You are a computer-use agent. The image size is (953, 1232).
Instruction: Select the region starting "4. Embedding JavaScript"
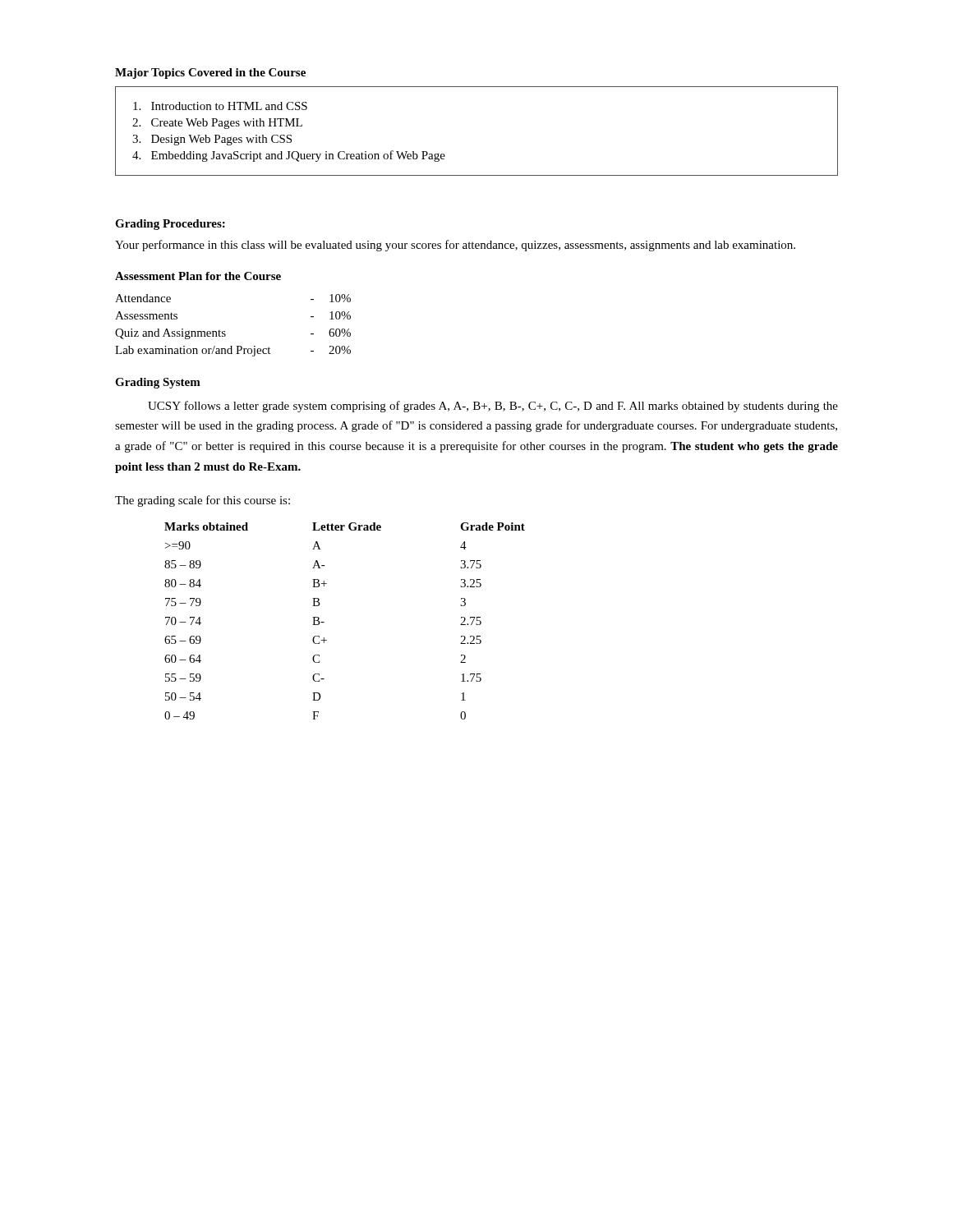click(x=289, y=155)
